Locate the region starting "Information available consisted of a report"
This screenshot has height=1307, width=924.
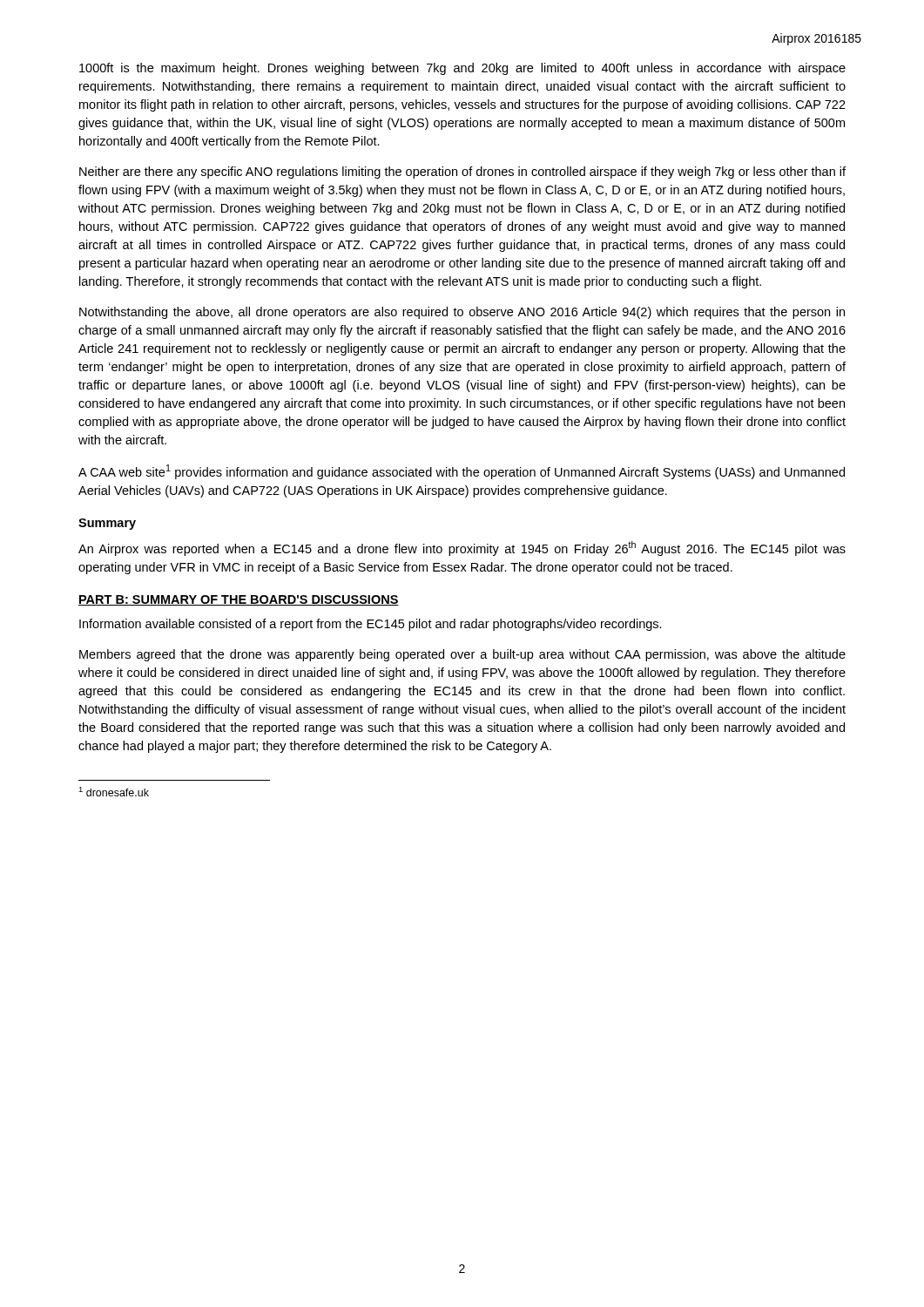[x=462, y=624]
